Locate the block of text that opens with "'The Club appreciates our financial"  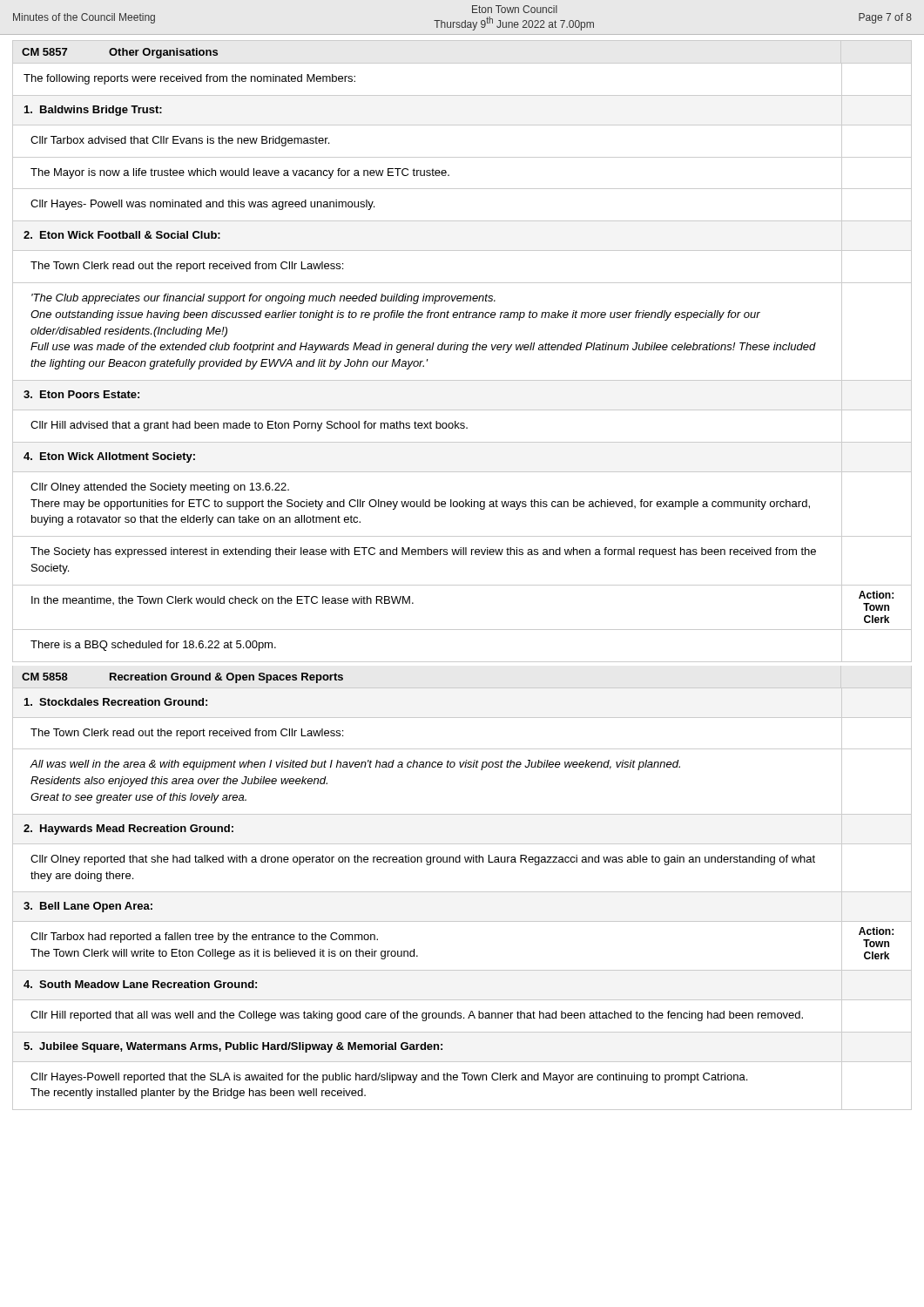tap(462, 332)
